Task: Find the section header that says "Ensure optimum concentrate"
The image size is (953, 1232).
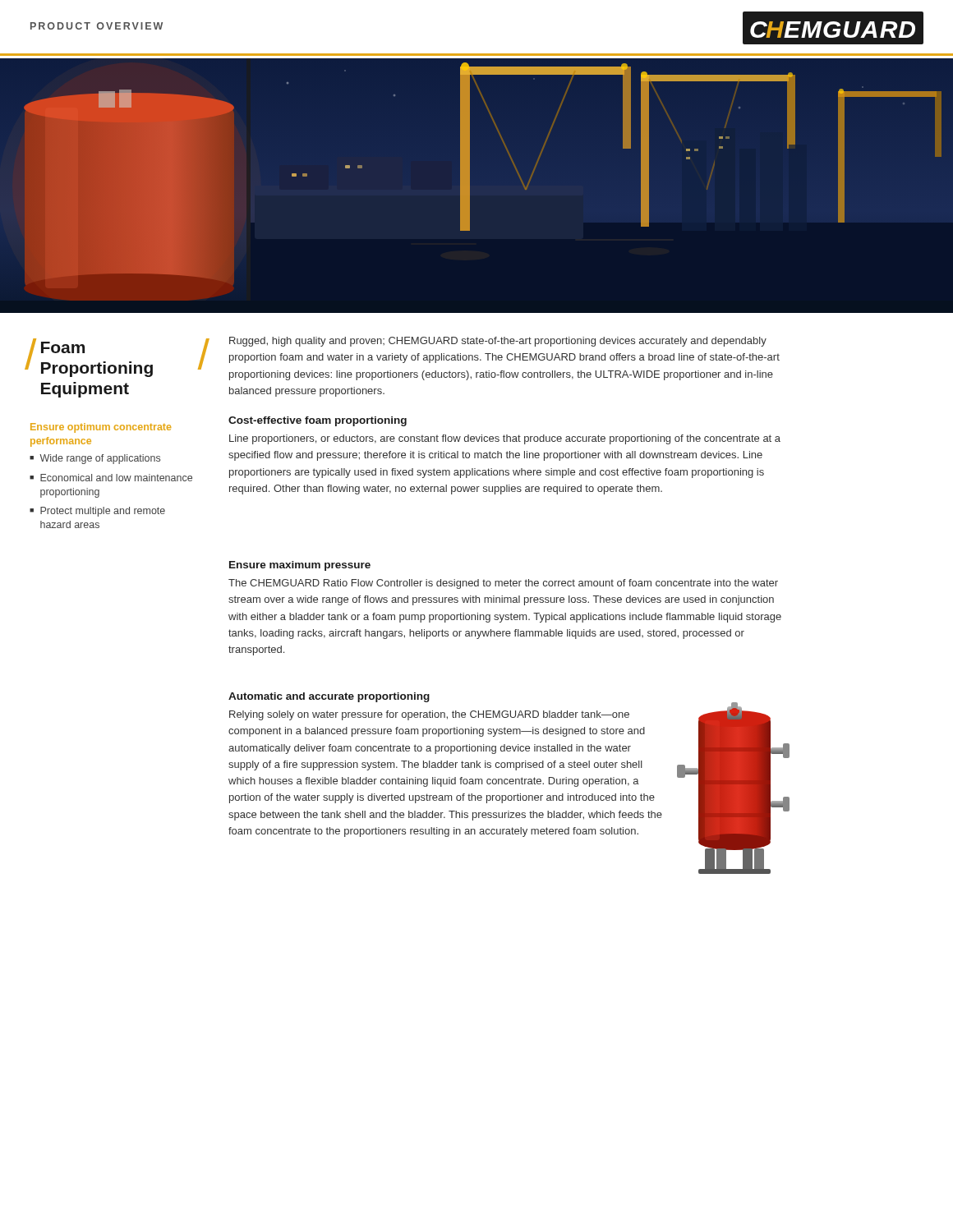Action: point(114,434)
